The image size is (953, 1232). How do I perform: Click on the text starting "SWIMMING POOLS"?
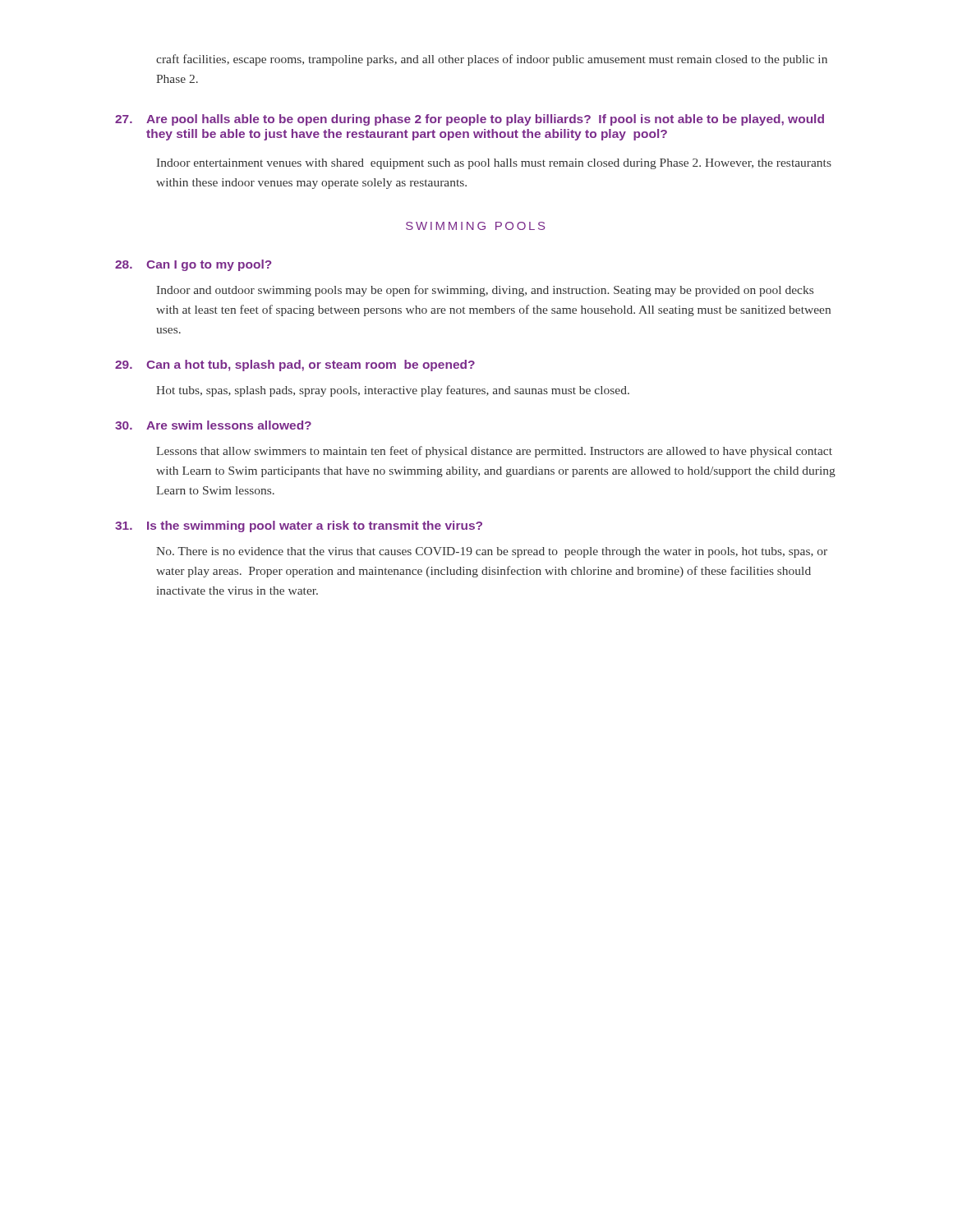click(x=476, y=226)
